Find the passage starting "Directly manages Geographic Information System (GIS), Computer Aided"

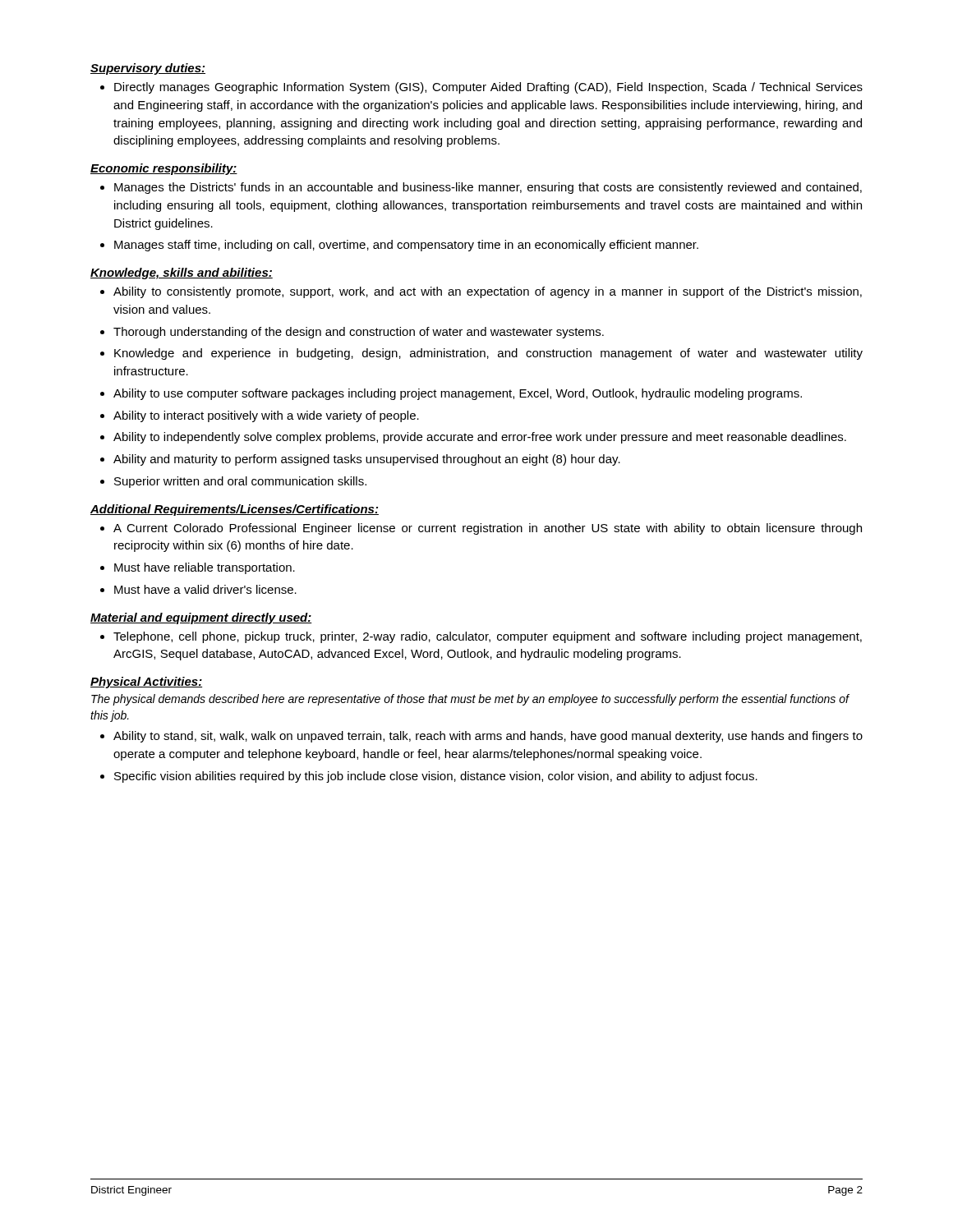click(488, 113)
